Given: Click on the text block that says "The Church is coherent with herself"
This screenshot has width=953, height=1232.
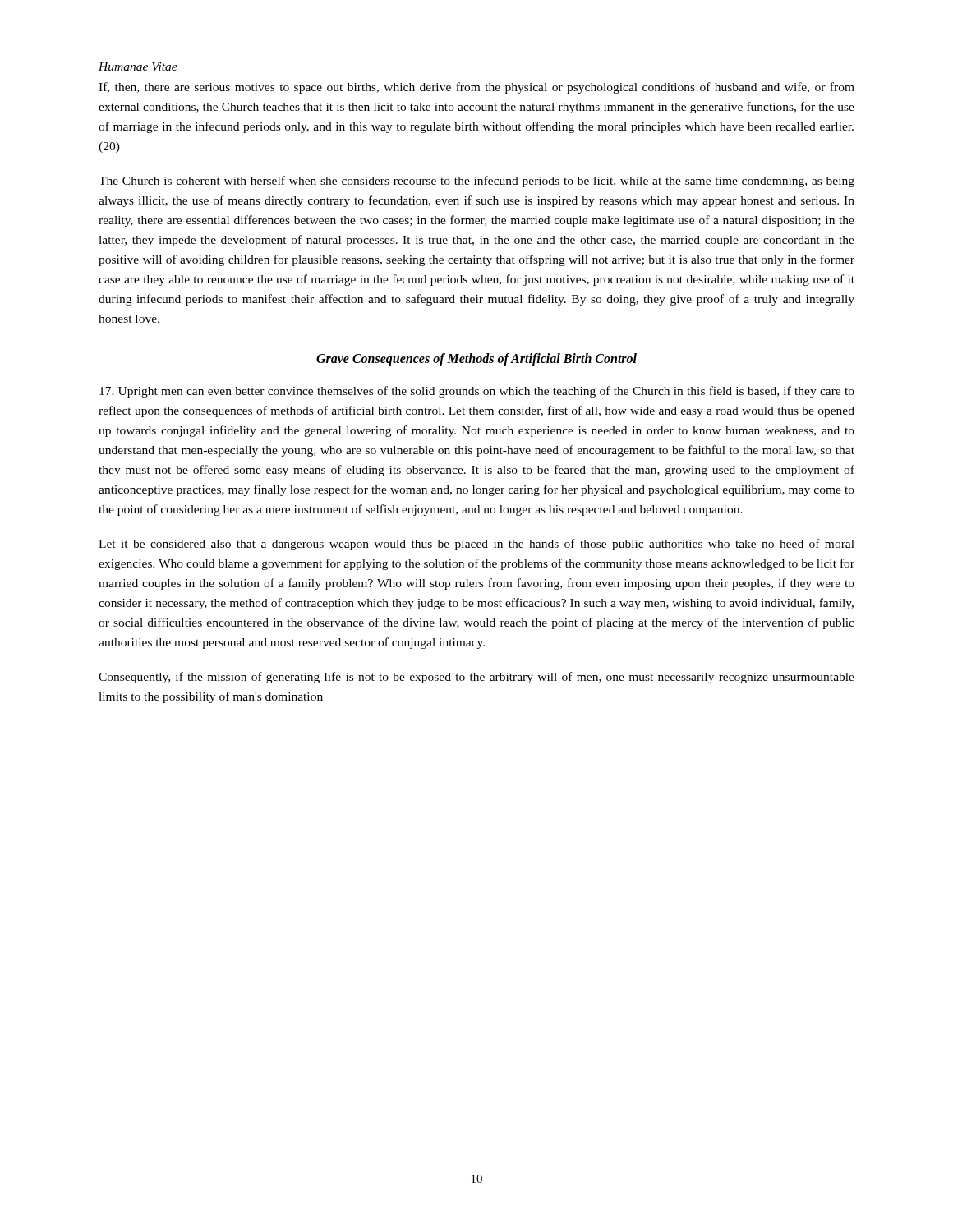Looking at the screenshot, I should [476, 249].
